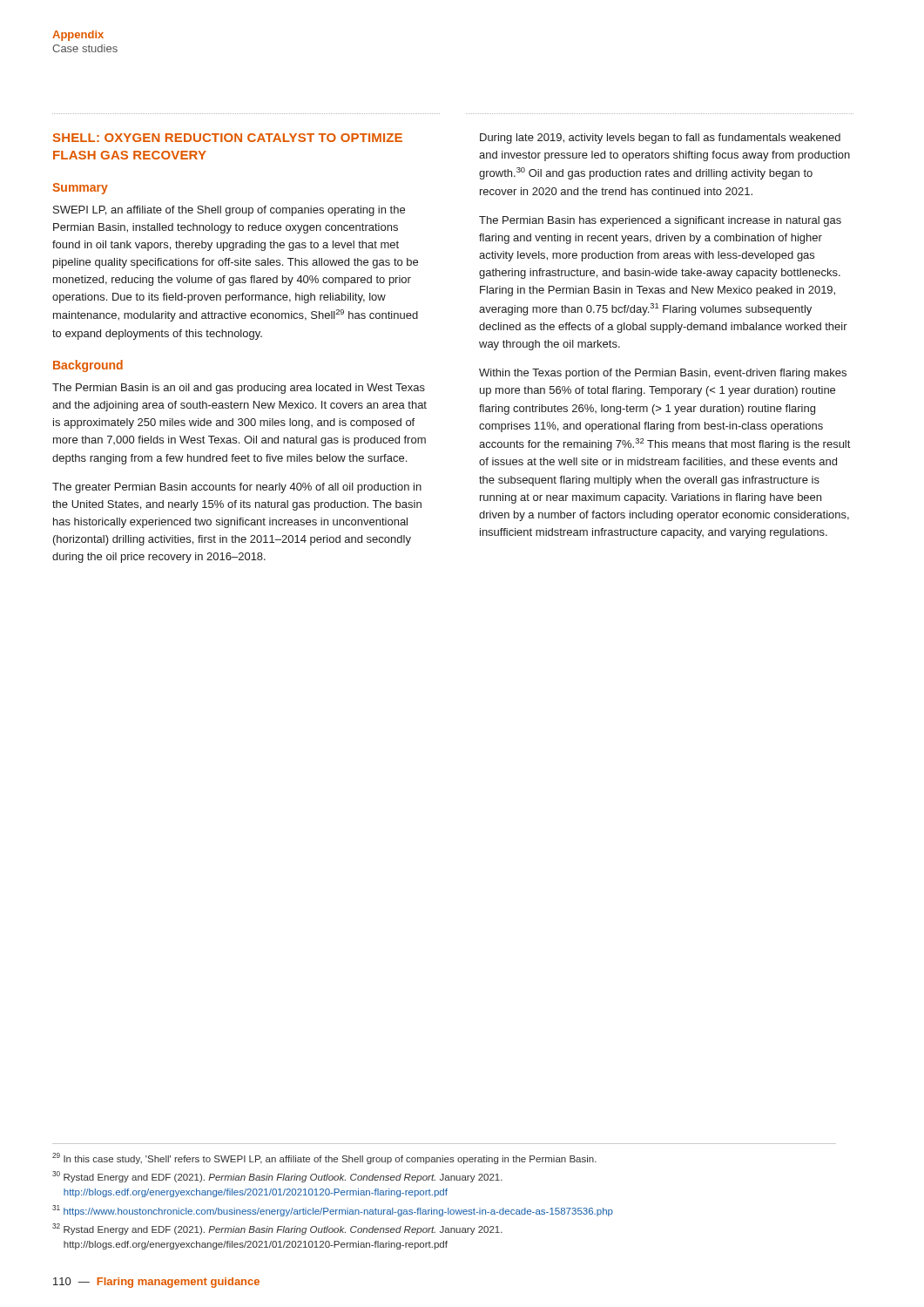Point to the text starting "SWEPI LP, an affiliate of the Shell group"
Viewport: 924px width, 1307px height.
[x=236, y=271]
